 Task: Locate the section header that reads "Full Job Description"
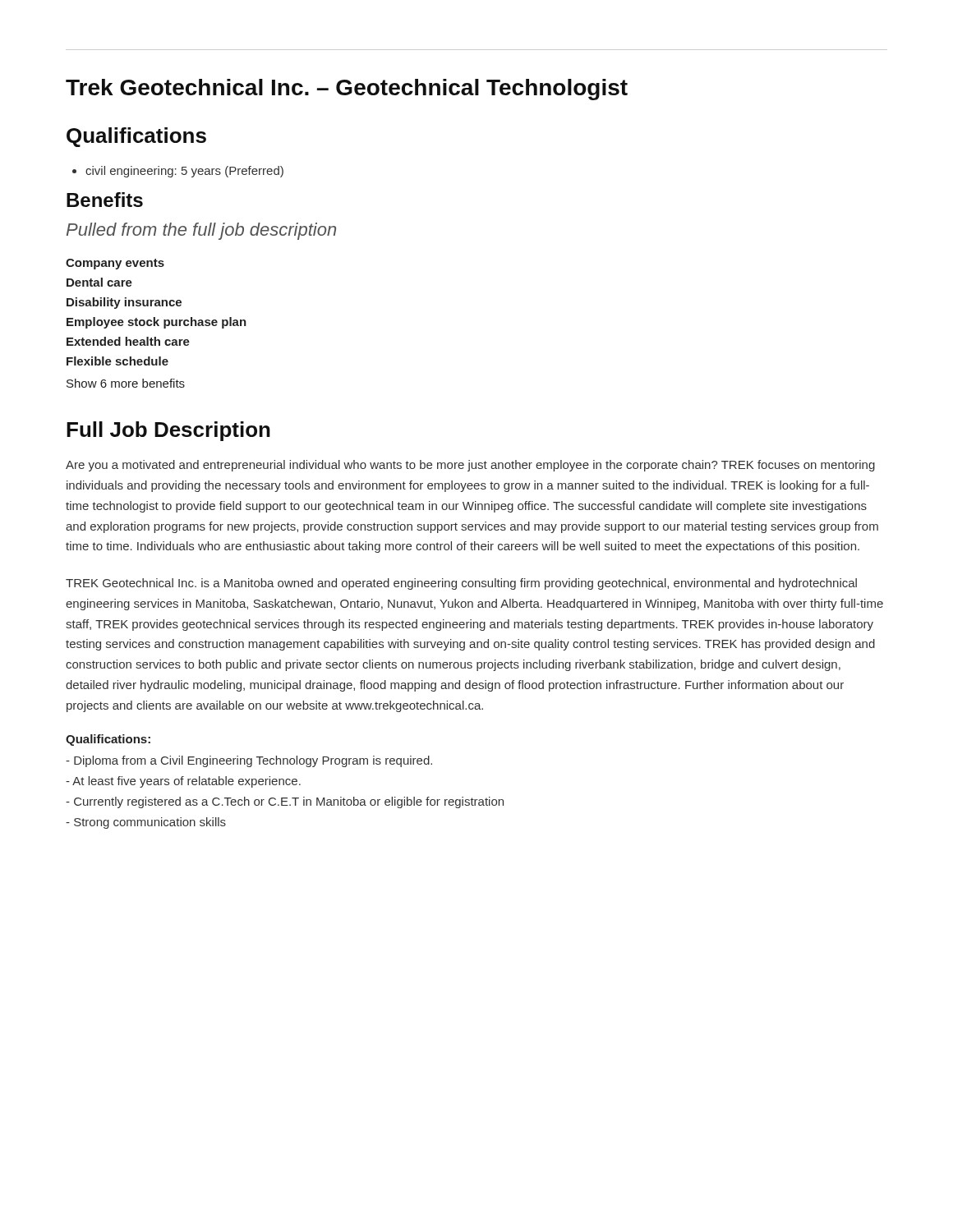(x=168, y=431)
